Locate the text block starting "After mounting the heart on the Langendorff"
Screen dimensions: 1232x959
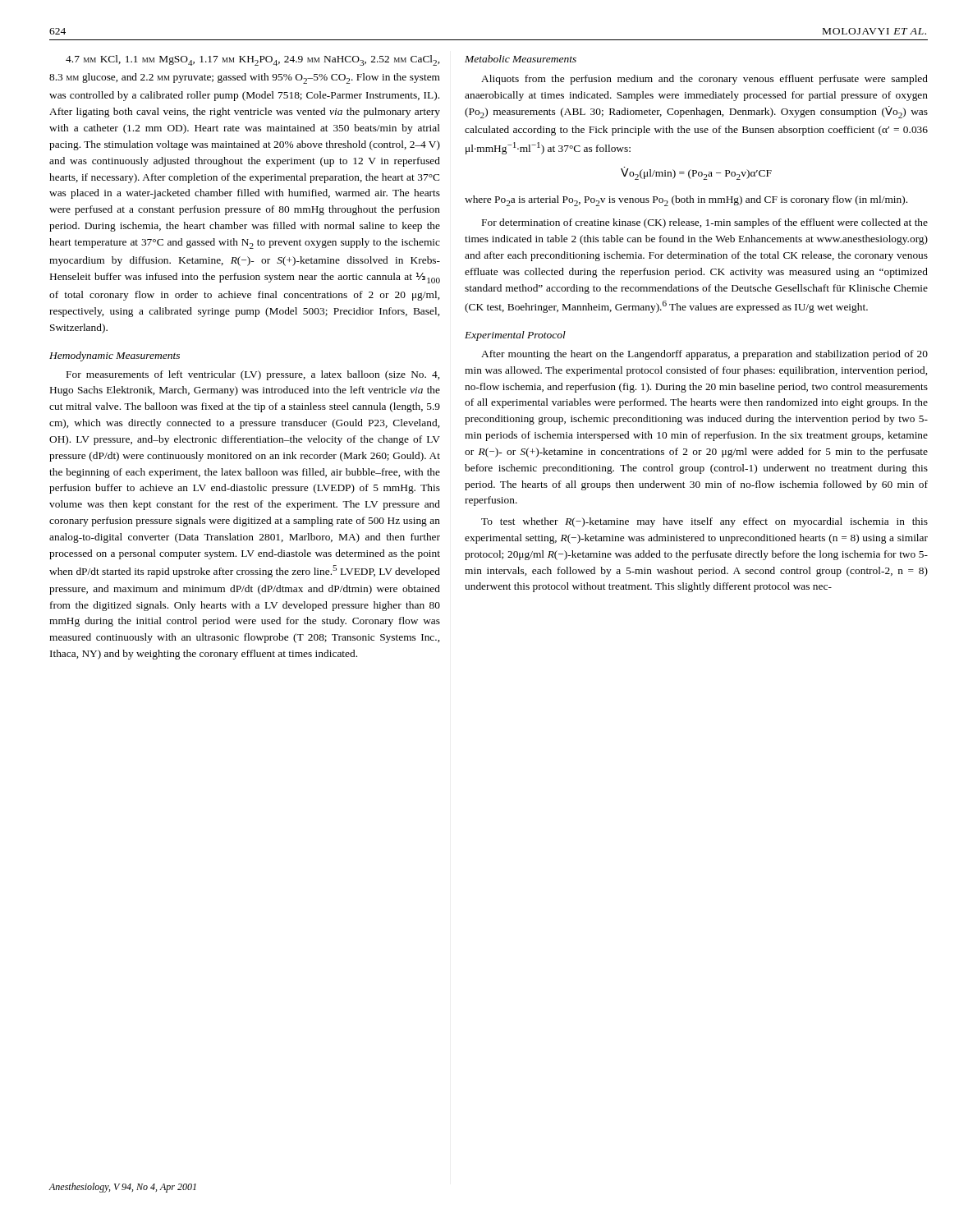point(696,470)
